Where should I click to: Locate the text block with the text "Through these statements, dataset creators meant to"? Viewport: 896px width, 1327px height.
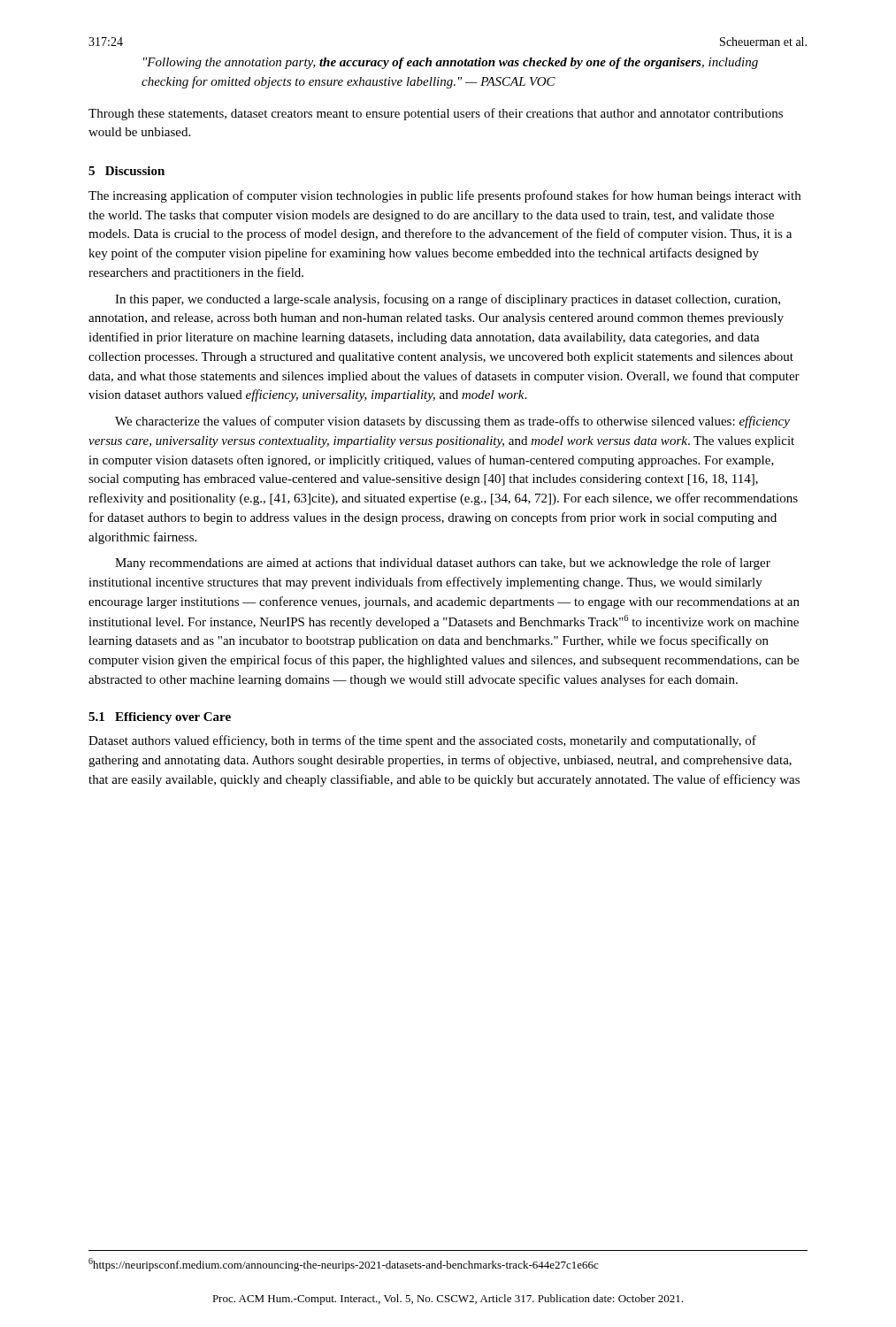(x=448, y=123)
